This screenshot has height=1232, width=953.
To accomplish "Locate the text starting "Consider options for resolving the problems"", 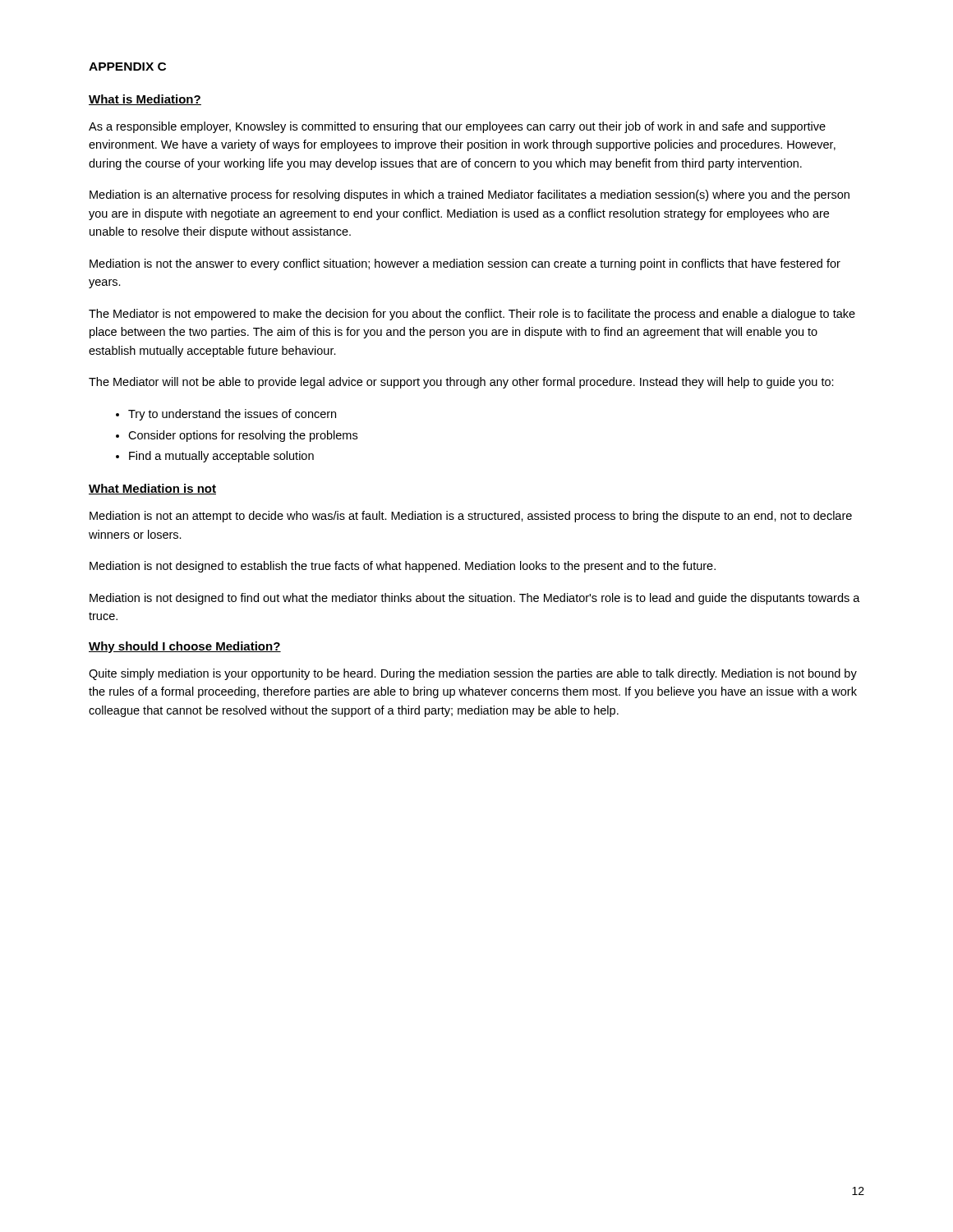I will 243,435.
